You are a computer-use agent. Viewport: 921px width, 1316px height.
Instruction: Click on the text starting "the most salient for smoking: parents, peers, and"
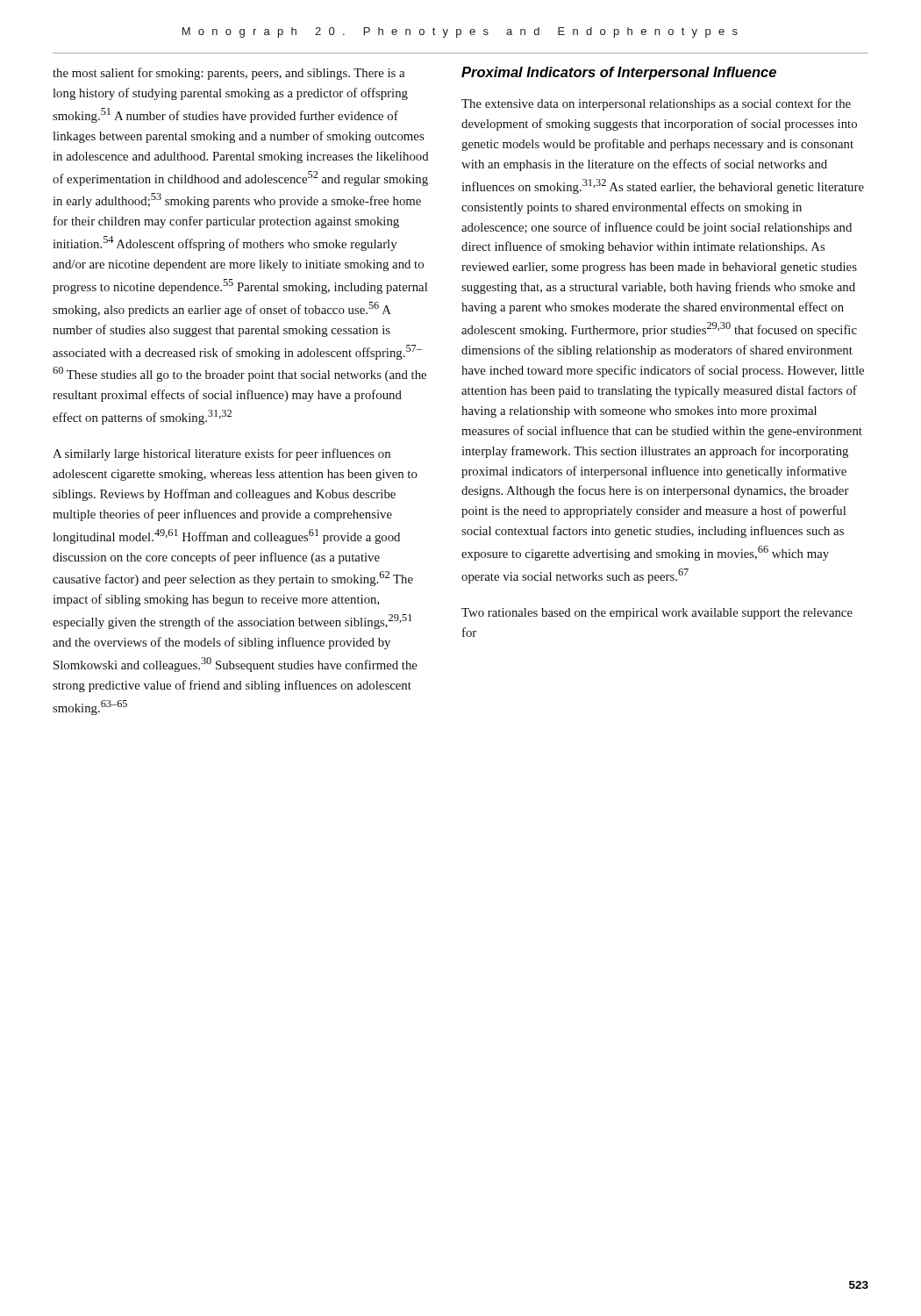point(241,245)
